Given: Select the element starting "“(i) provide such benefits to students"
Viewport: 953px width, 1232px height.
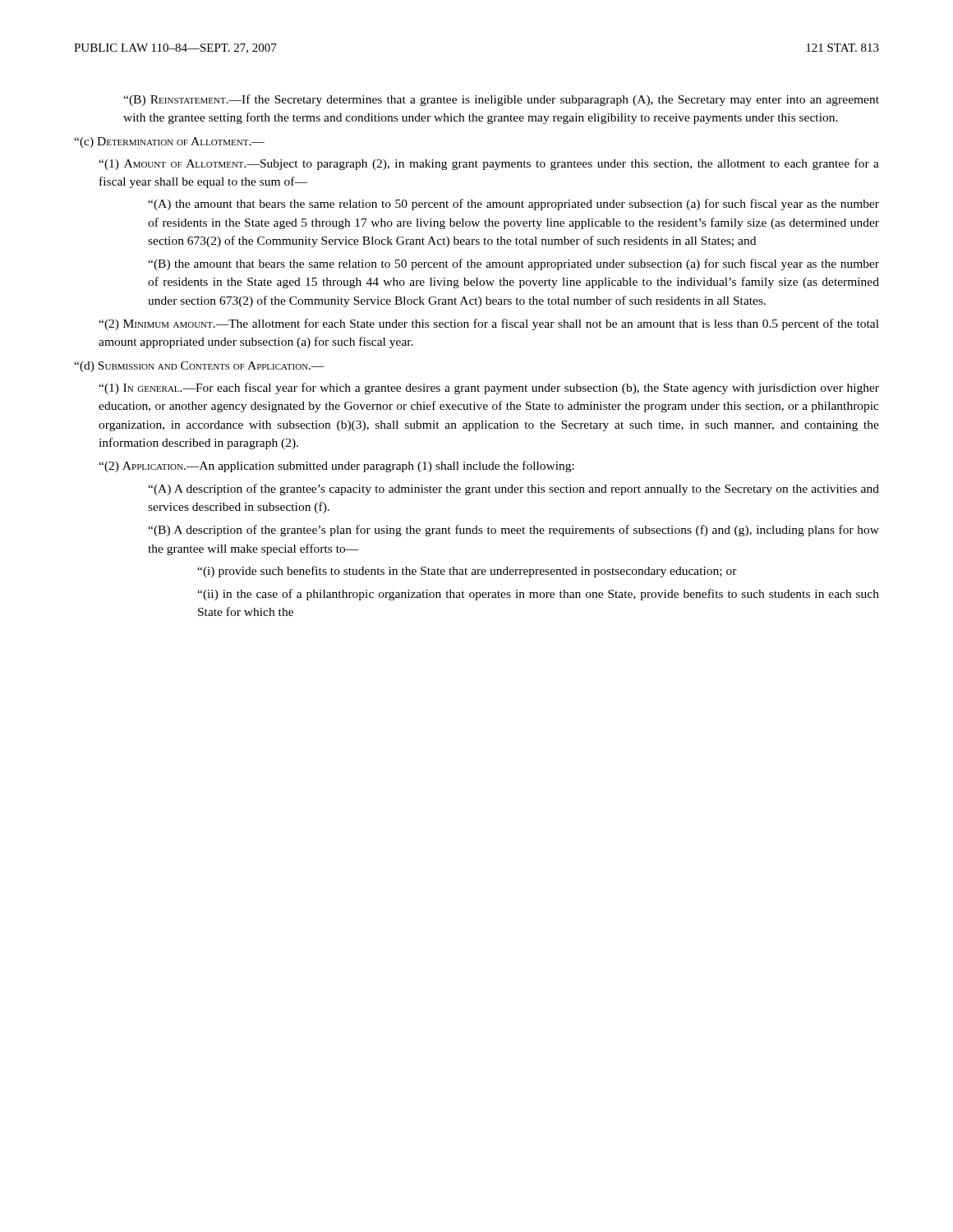Looking at the screenshot, I should pos(538,571).
